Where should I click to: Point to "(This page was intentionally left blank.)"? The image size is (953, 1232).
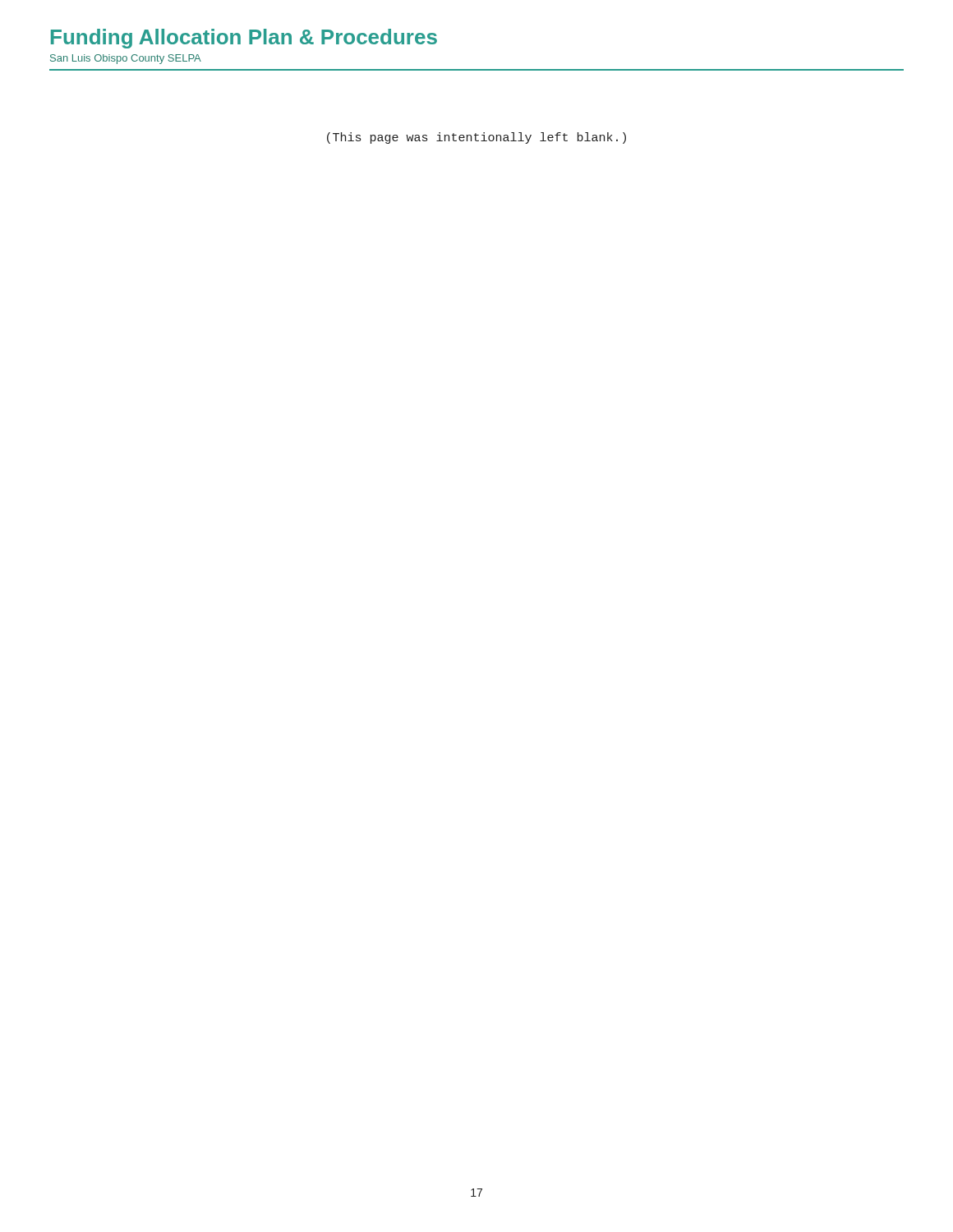click(x=476, y=138)
